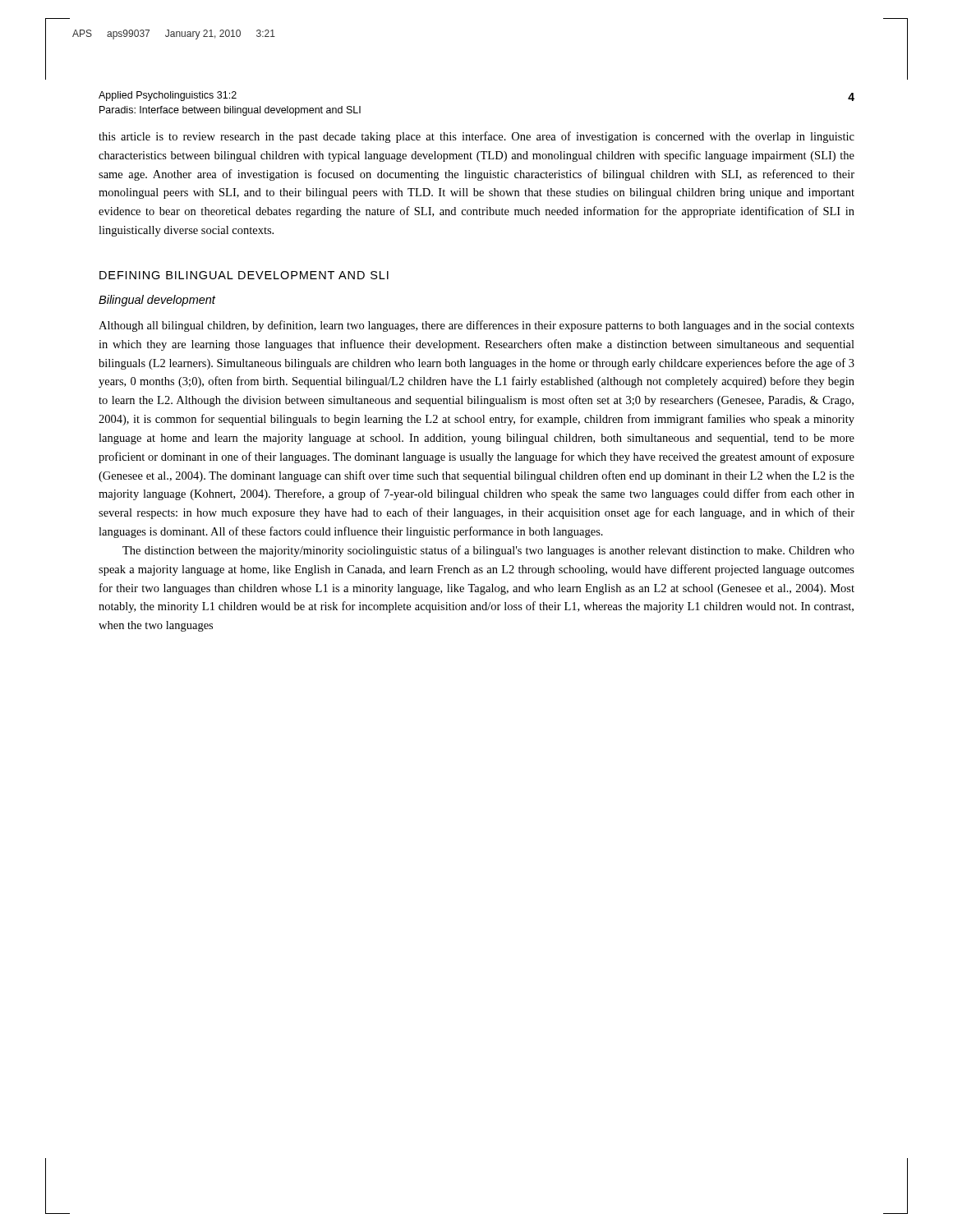Click on the element starting "this article is to"

[476, 183]
